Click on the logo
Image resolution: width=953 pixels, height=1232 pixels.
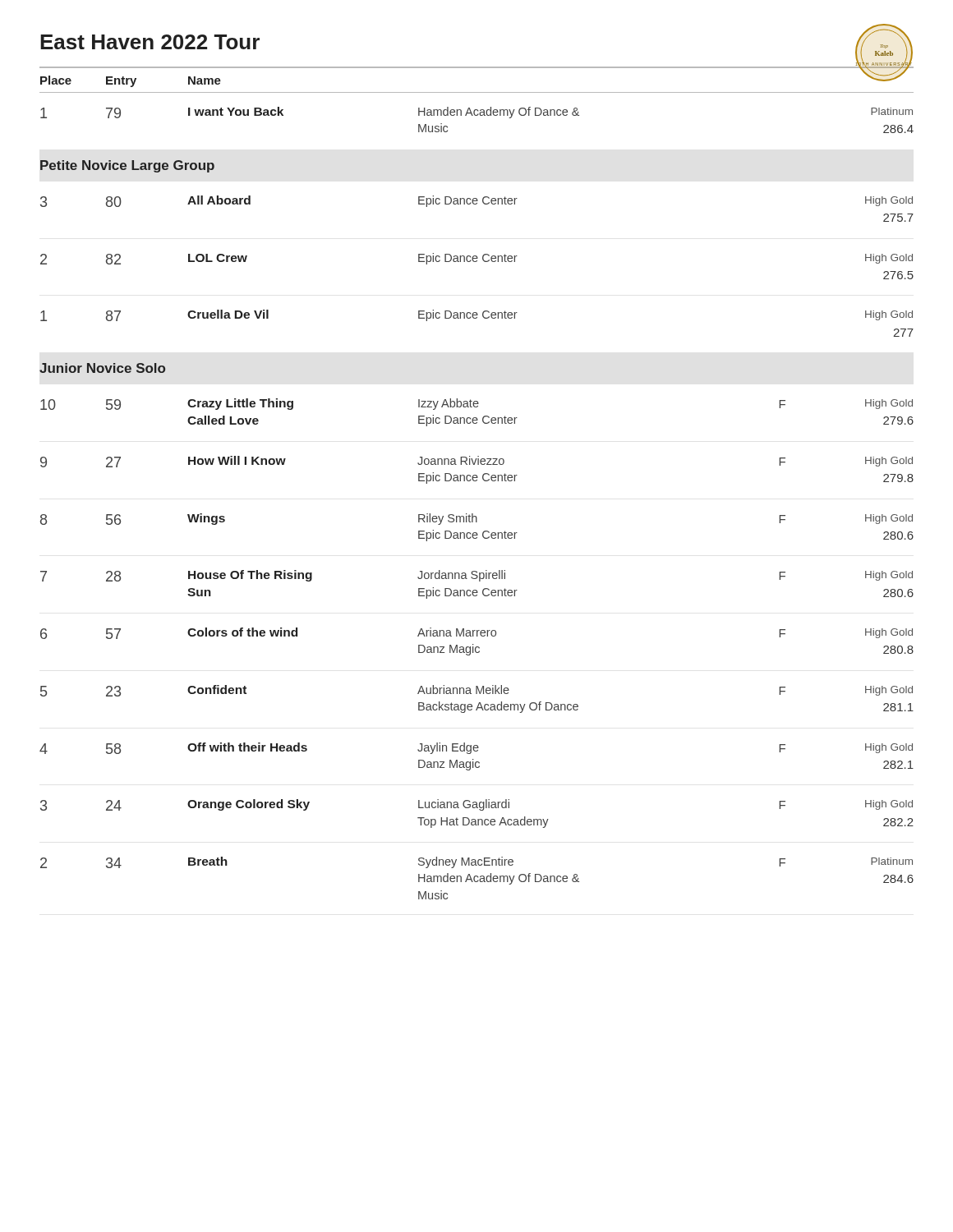884,53
